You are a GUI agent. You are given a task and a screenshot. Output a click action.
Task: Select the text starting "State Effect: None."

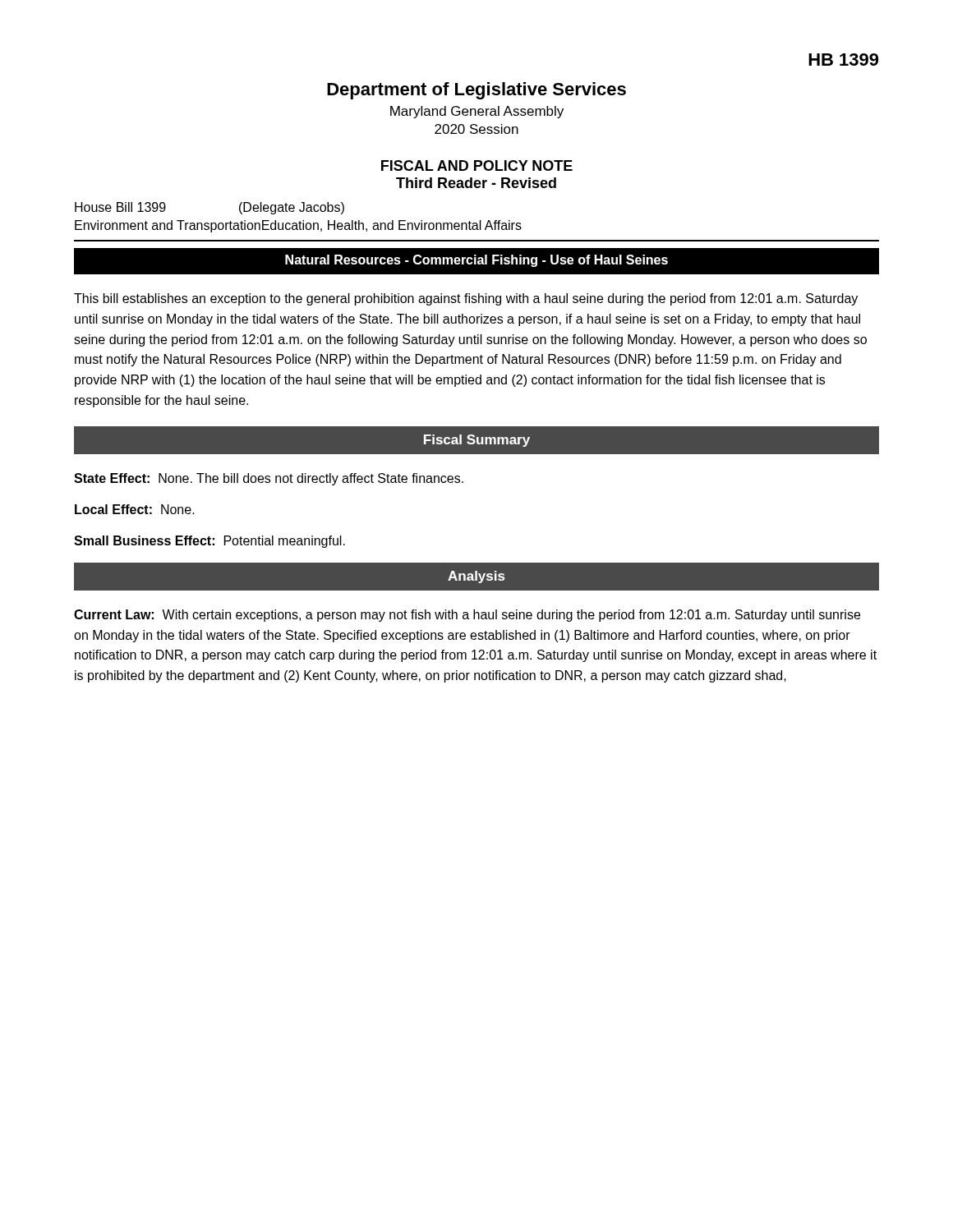269,478
